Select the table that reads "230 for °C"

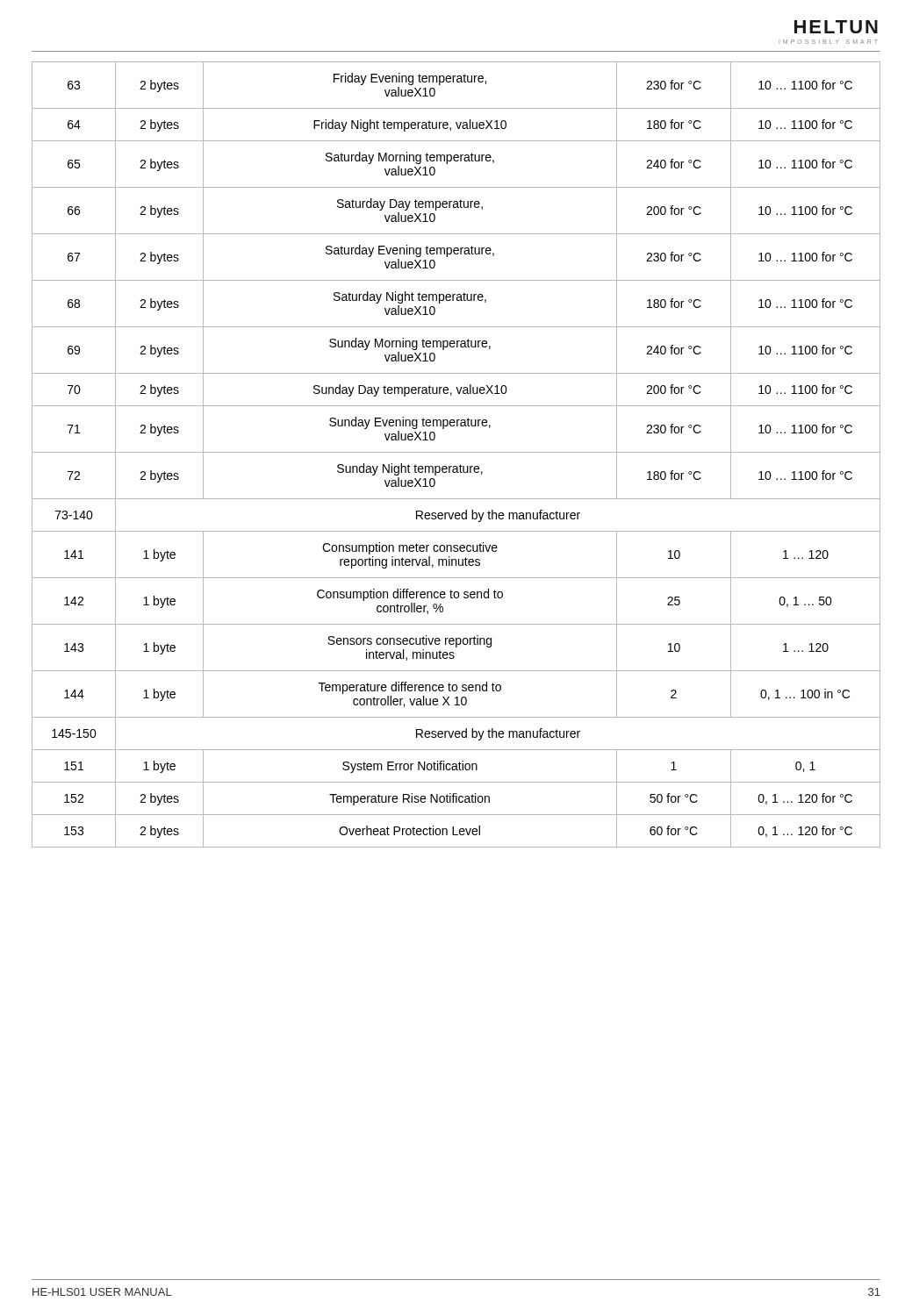point(456,454)
